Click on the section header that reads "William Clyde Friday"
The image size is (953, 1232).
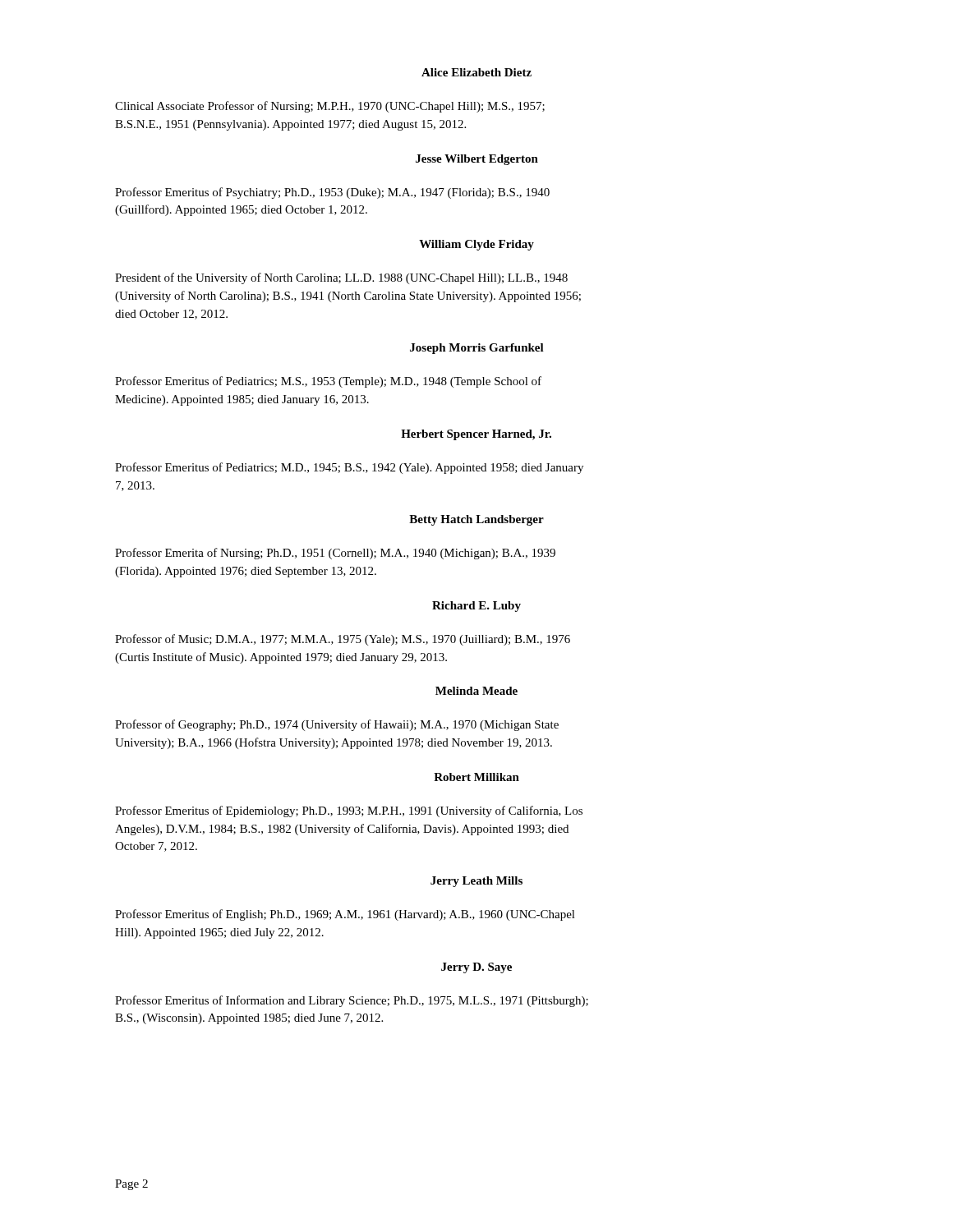click(476, 244)
